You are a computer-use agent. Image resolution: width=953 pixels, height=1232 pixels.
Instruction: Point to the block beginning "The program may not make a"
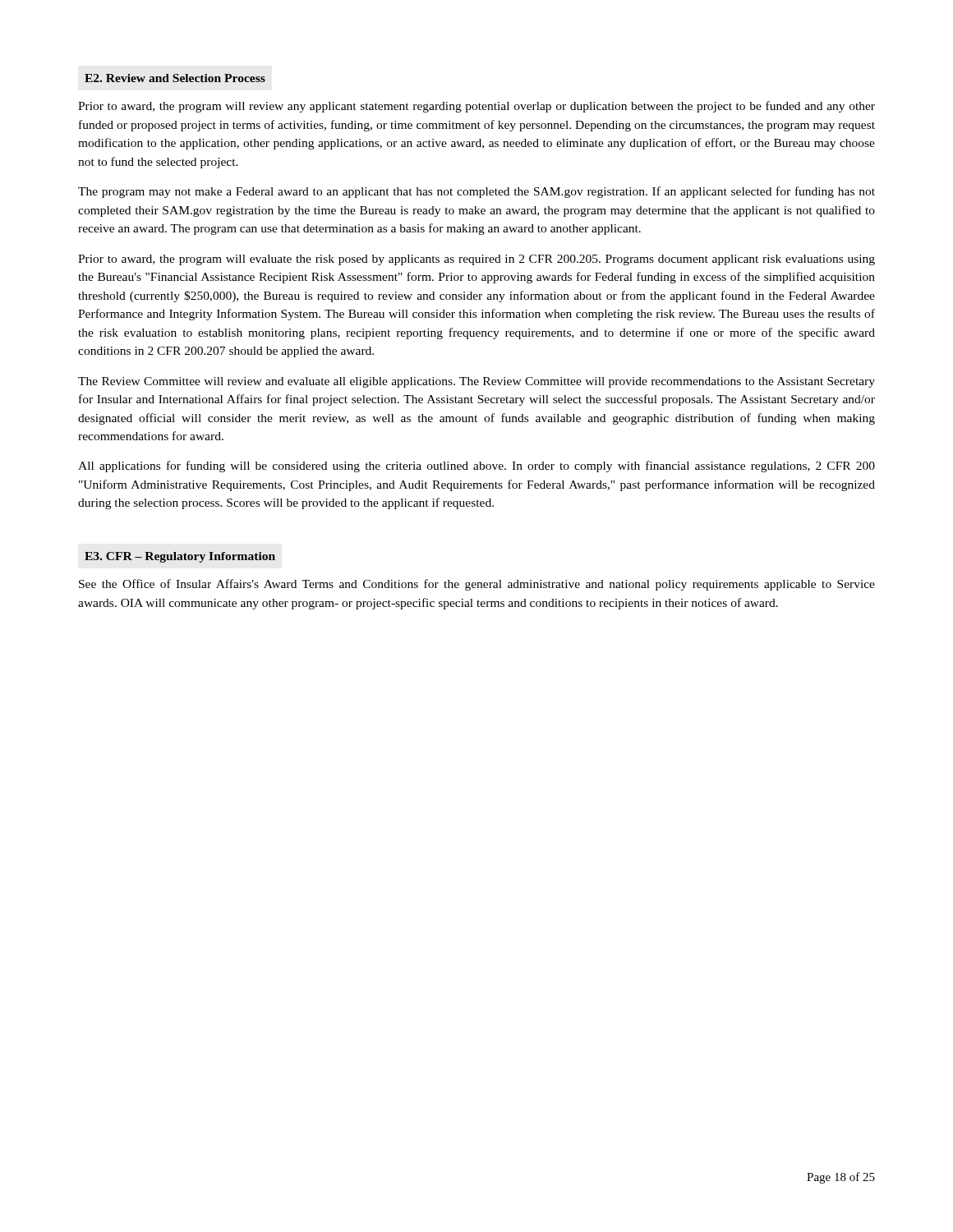tap(476, 210)
